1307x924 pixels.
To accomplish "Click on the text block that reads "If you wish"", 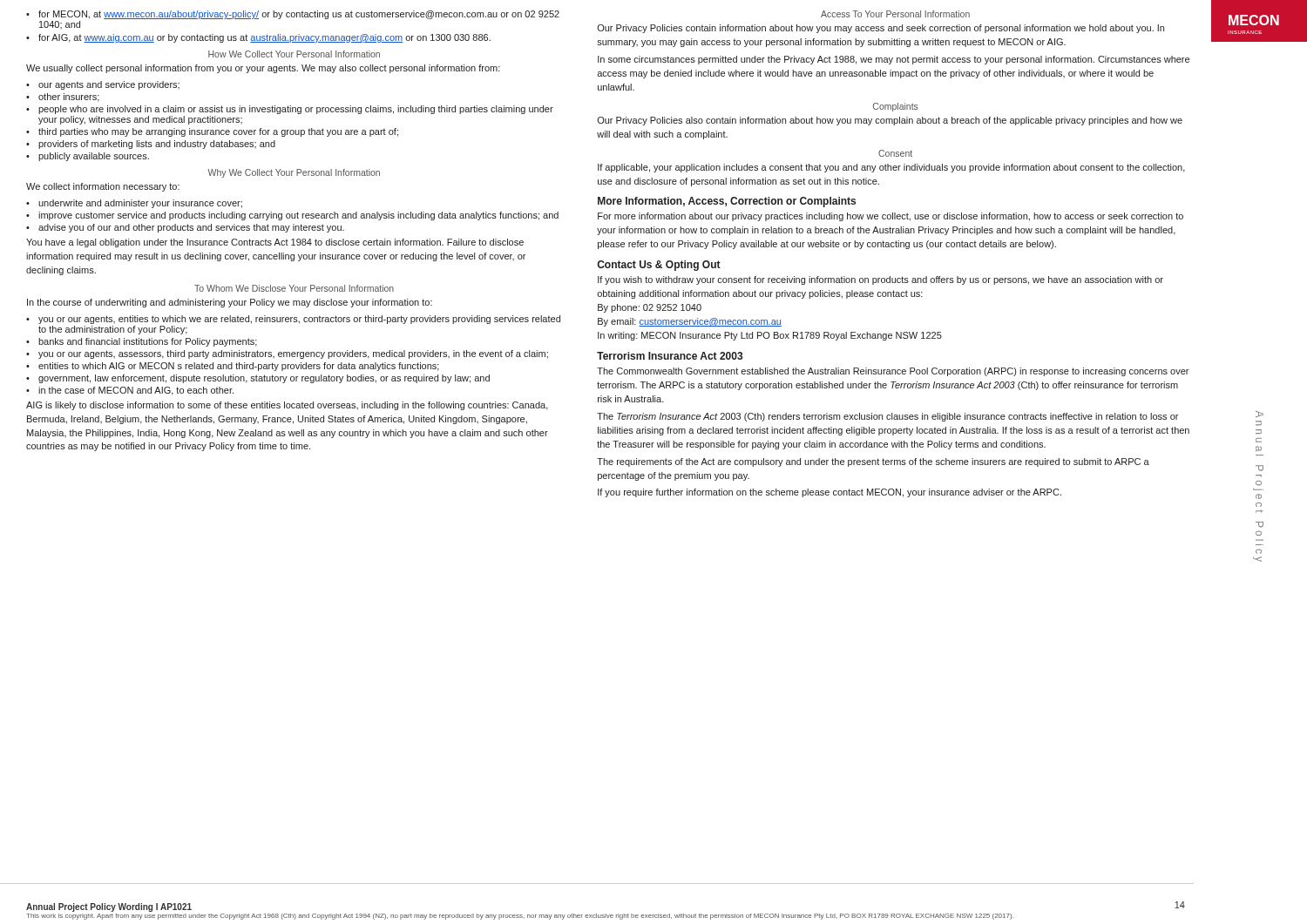I will click(880, 308).
